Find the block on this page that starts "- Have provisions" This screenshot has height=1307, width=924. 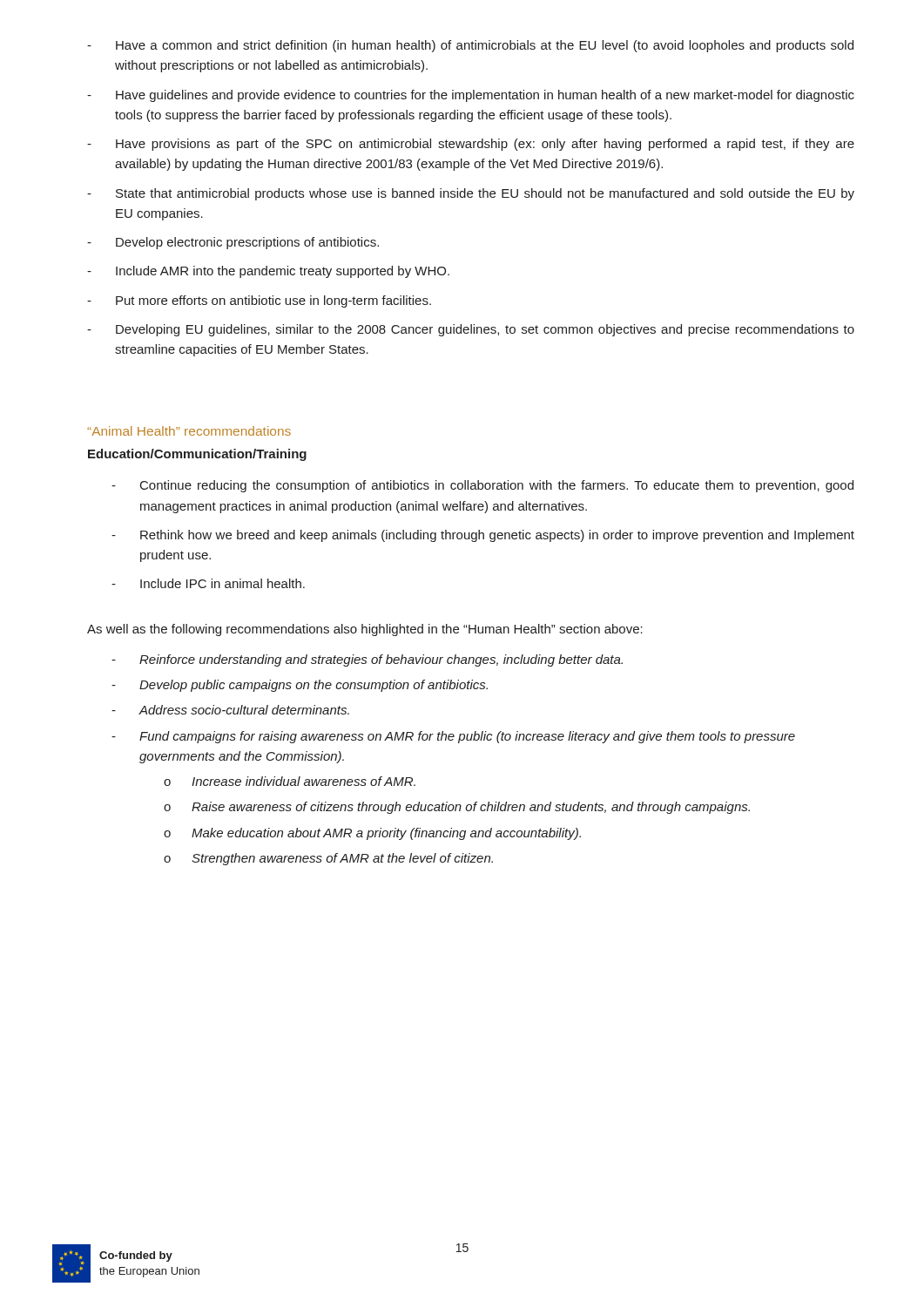pyautogui.click(x=471, y=154)
